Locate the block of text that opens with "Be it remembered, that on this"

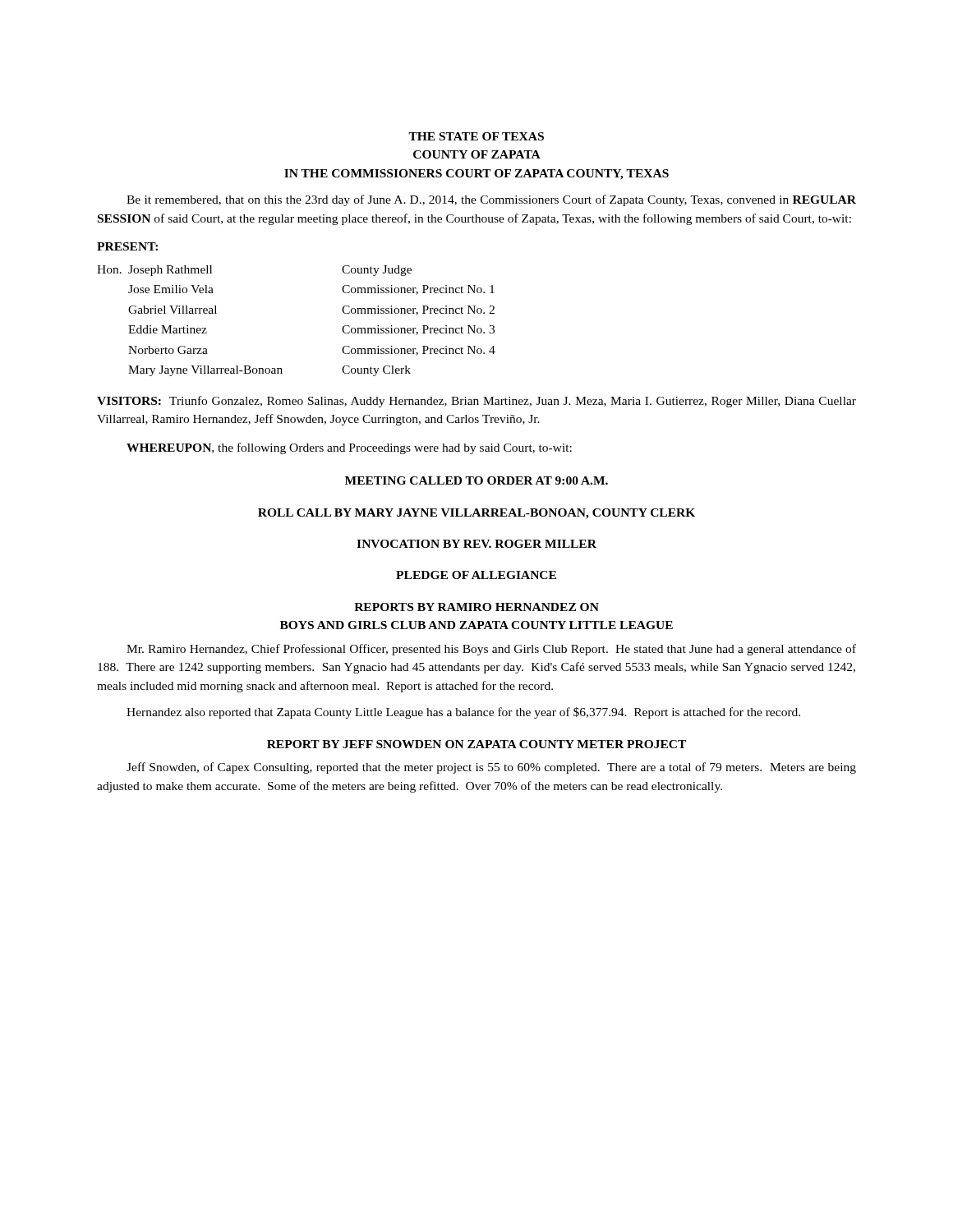point(476,209)
